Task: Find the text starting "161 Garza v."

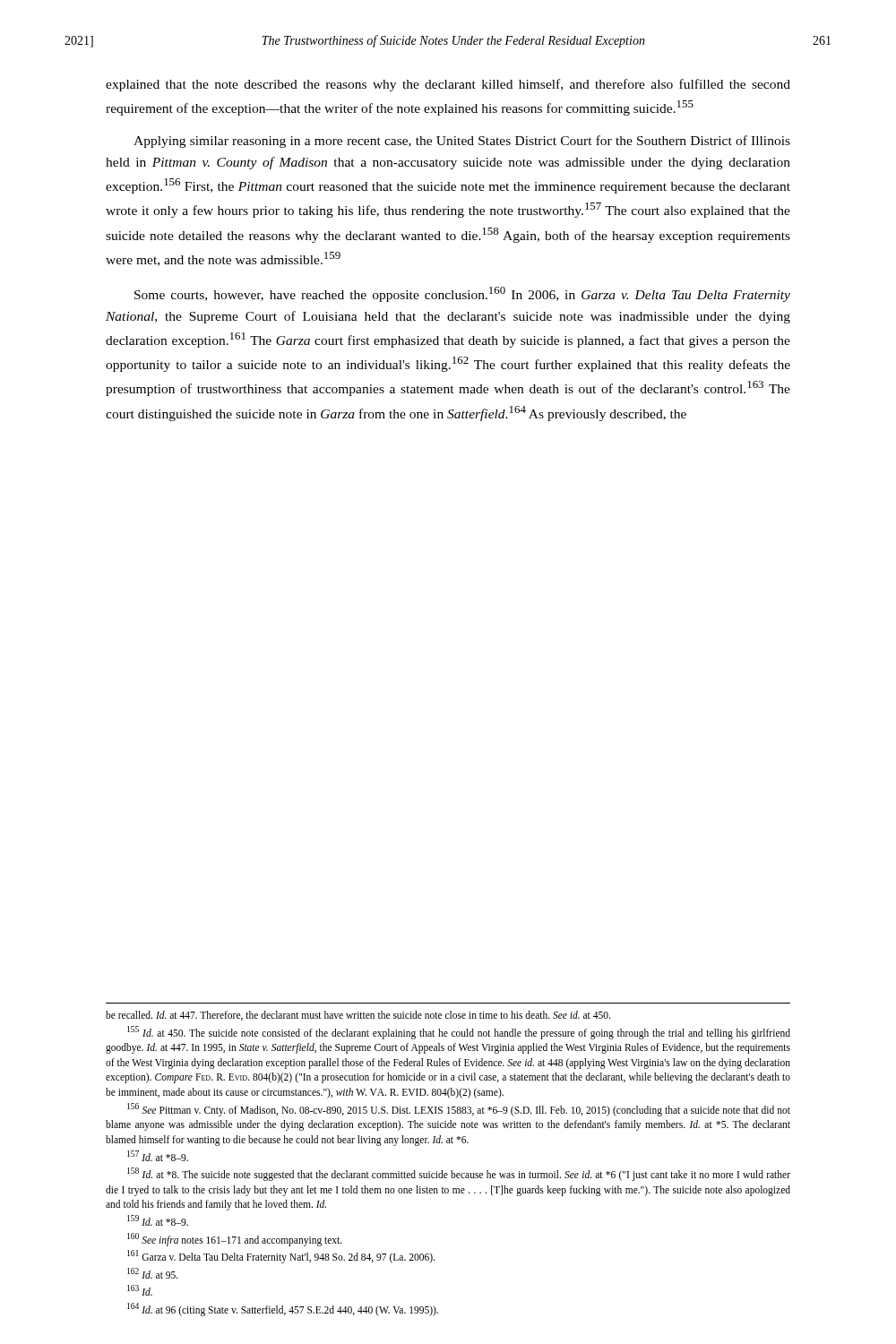Action: pos(281,1257)
